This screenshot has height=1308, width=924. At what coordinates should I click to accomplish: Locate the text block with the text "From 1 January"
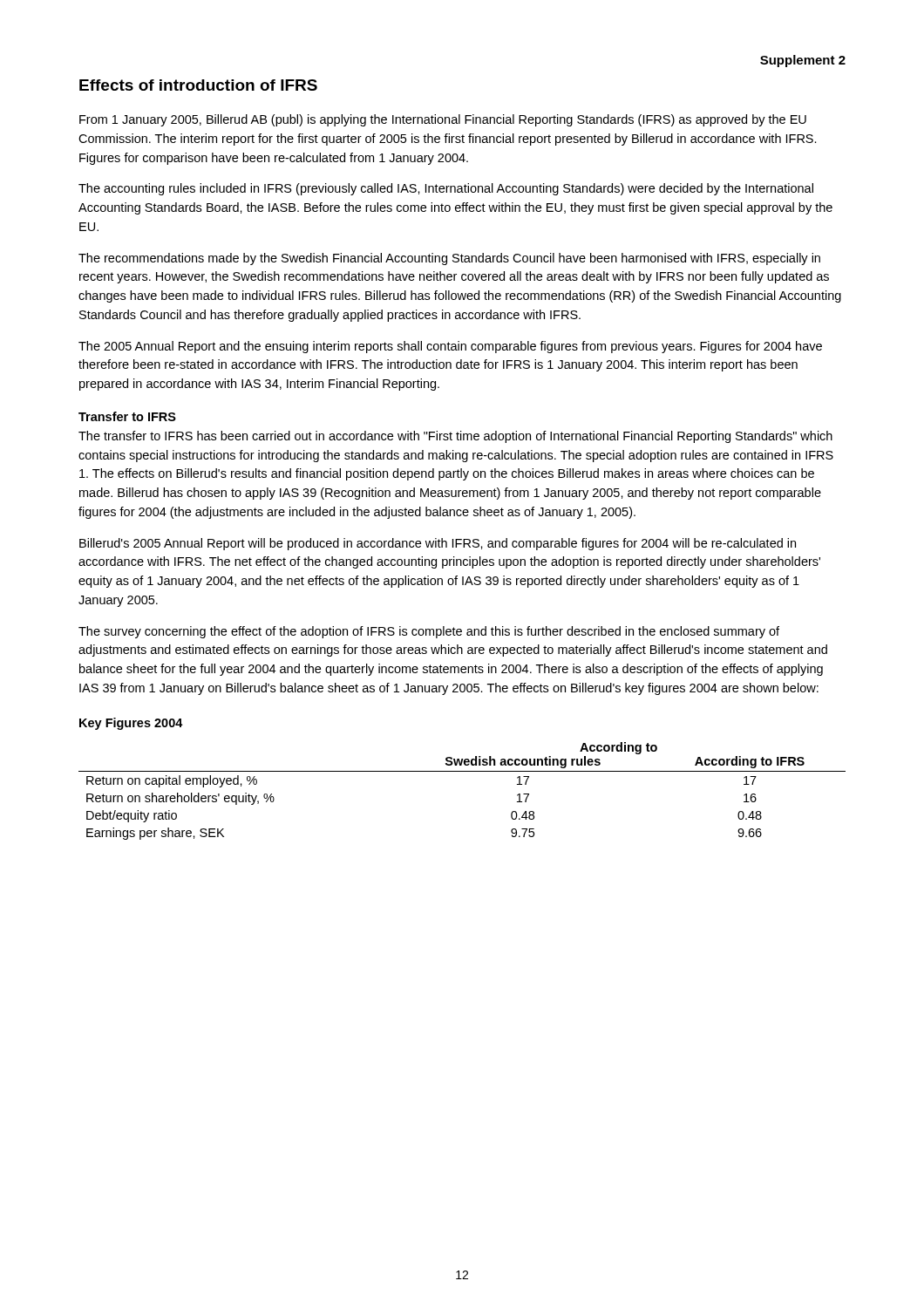click(448, 138)
